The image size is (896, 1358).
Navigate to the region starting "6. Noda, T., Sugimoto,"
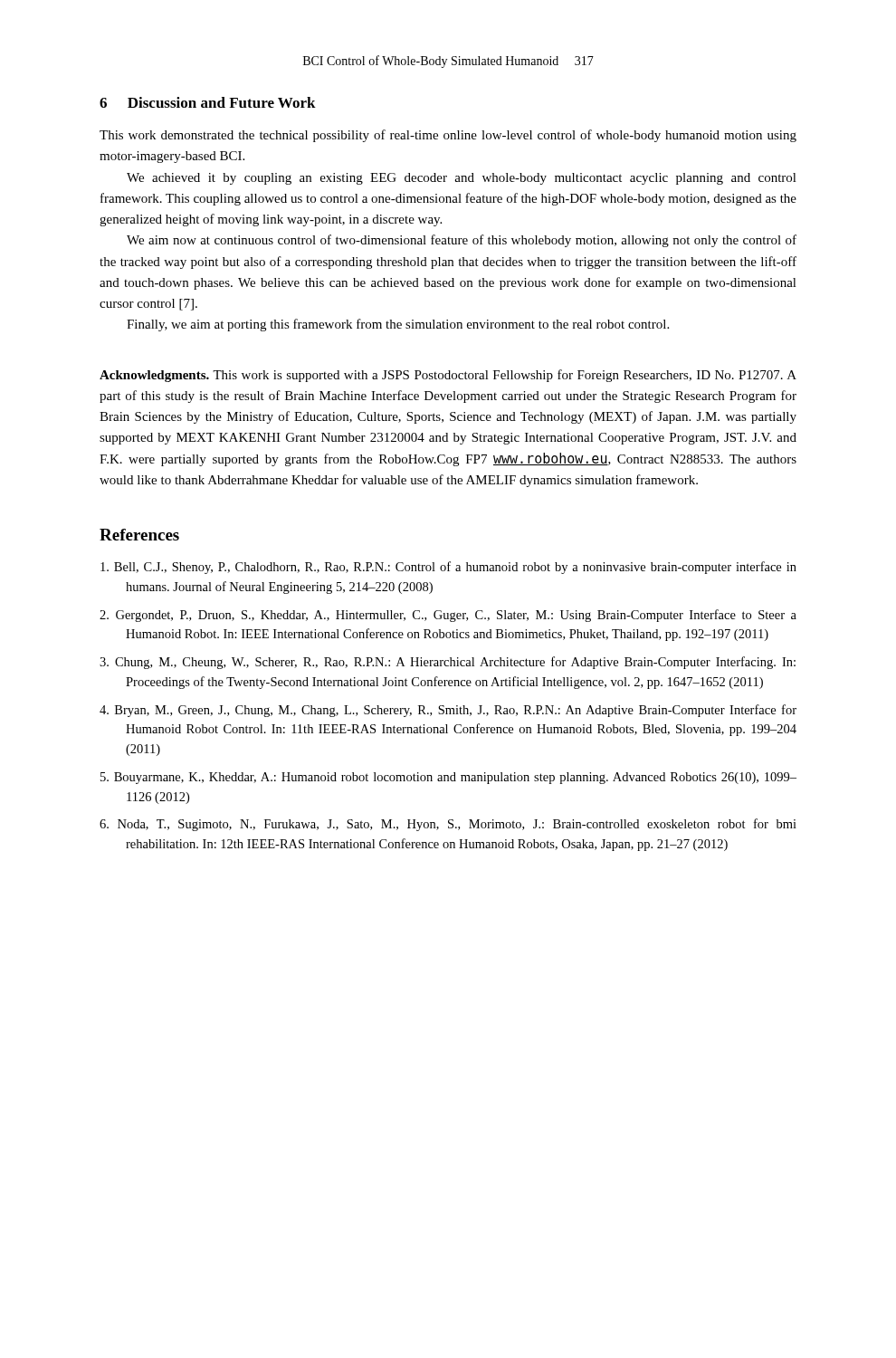(x=448, y=834)
